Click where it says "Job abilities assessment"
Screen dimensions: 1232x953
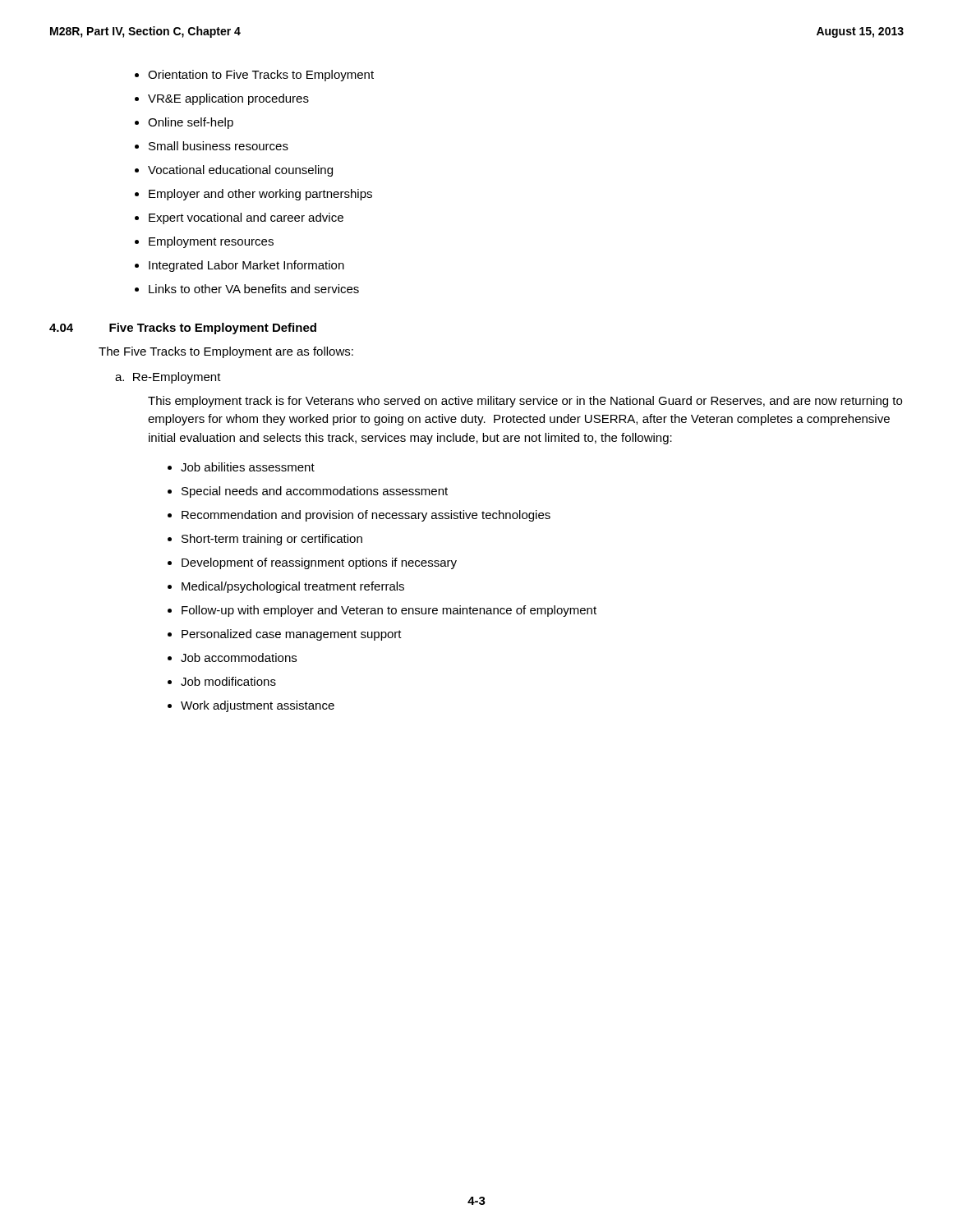click(x=248, y=467)
